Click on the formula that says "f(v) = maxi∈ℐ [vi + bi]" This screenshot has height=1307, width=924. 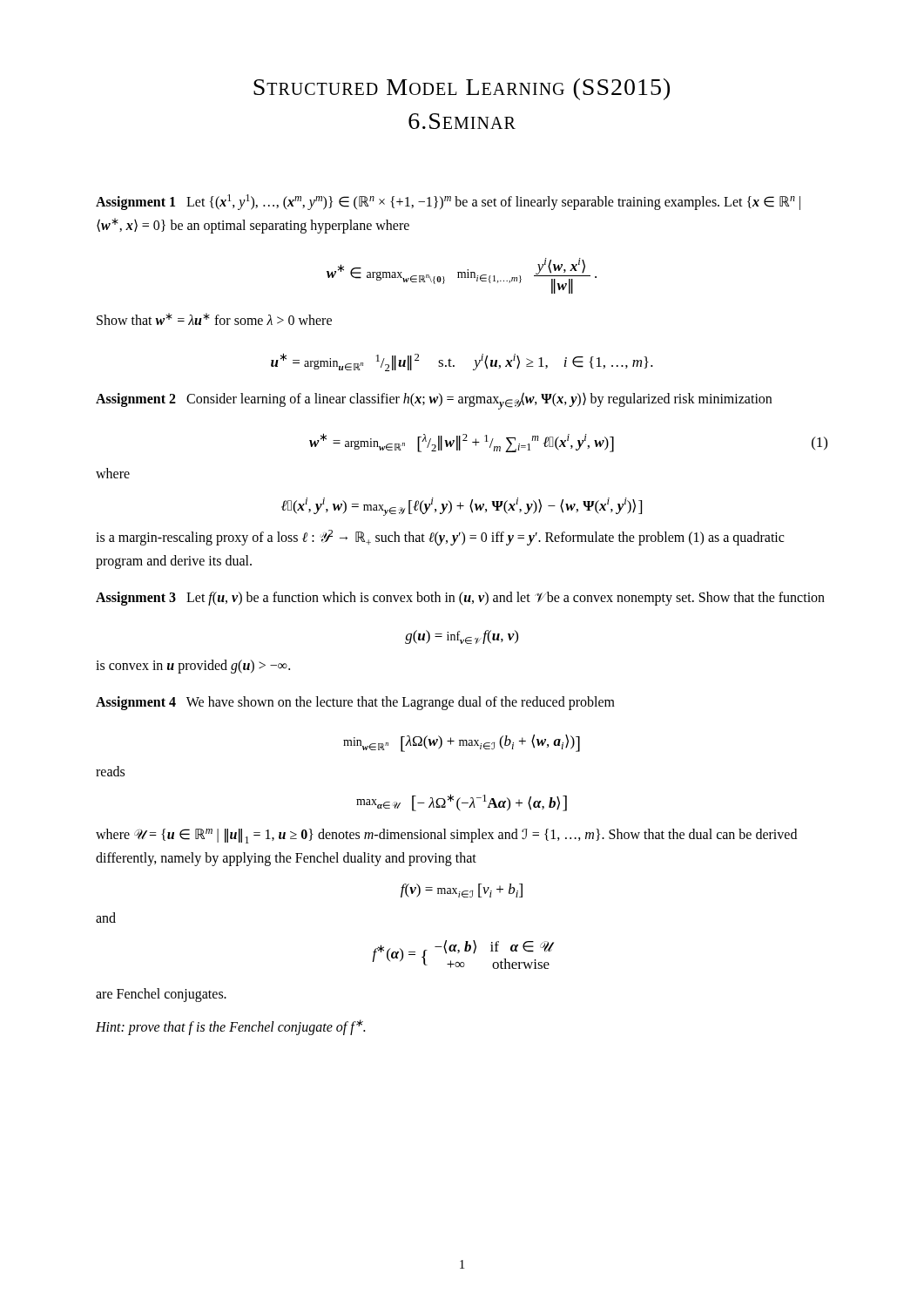(462, 890)
